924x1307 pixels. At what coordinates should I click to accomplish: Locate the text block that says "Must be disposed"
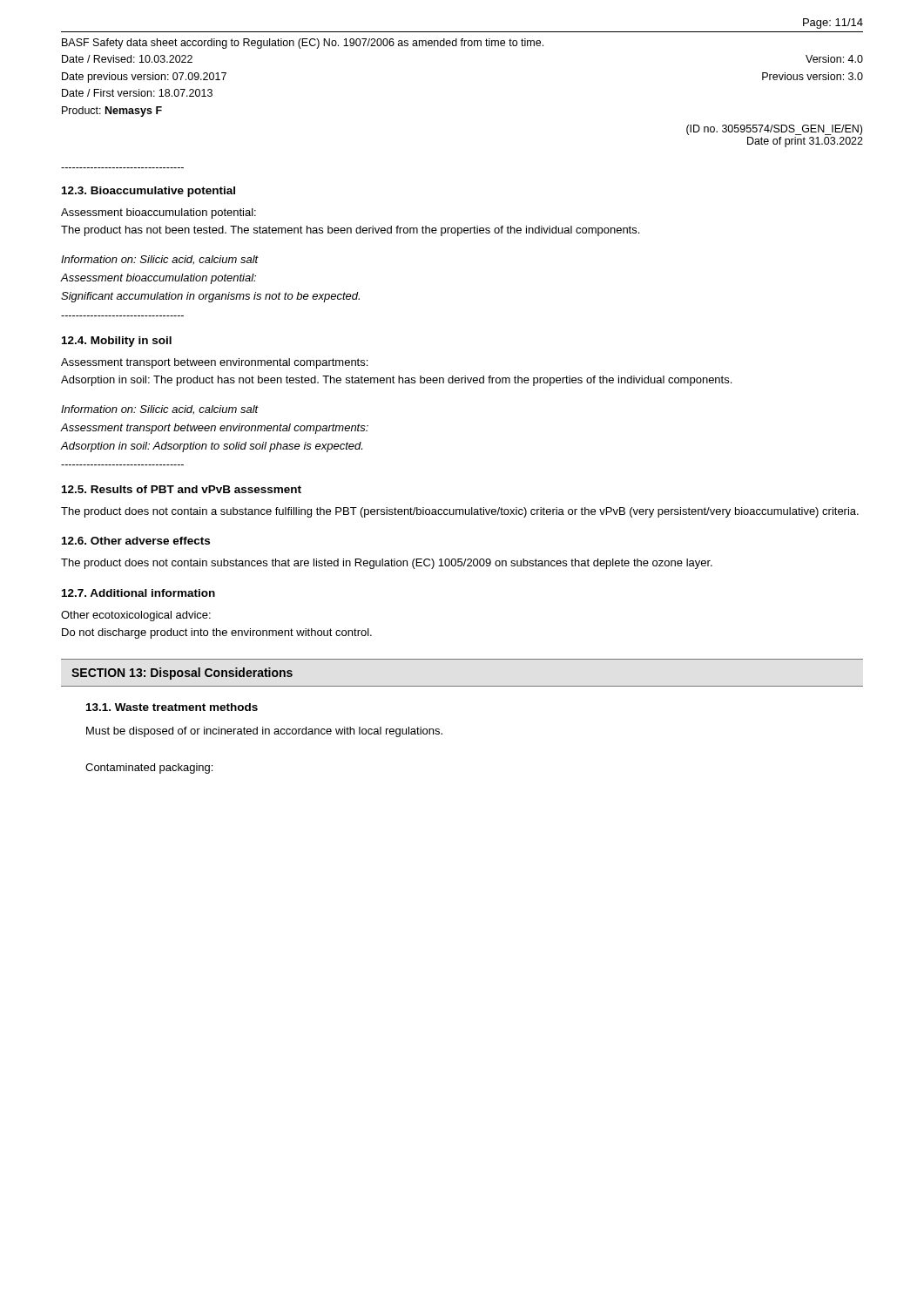[x=264, y=730]
